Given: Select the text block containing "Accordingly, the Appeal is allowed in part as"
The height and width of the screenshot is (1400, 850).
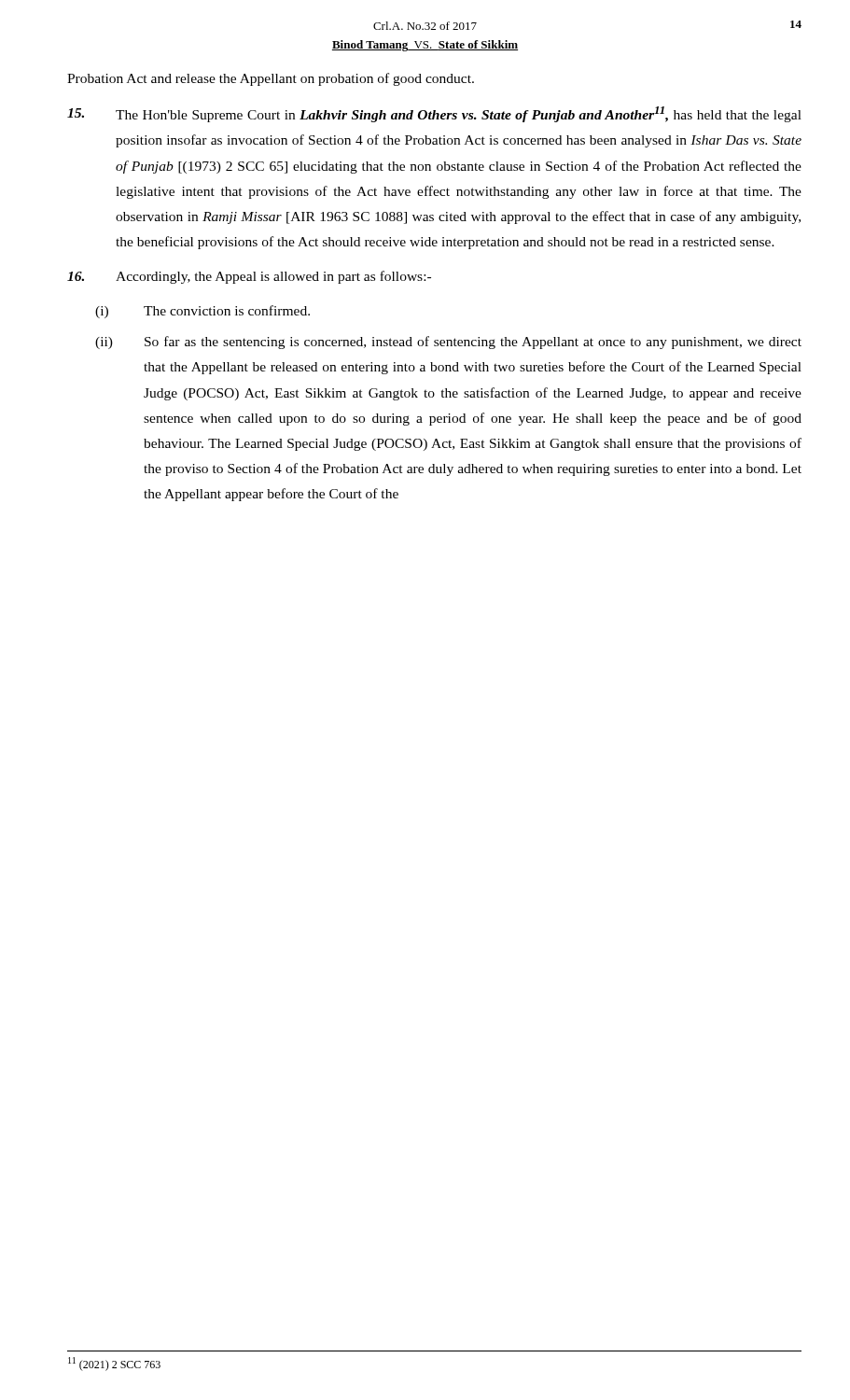Looking at the screenshot, I should click(434, 276).
